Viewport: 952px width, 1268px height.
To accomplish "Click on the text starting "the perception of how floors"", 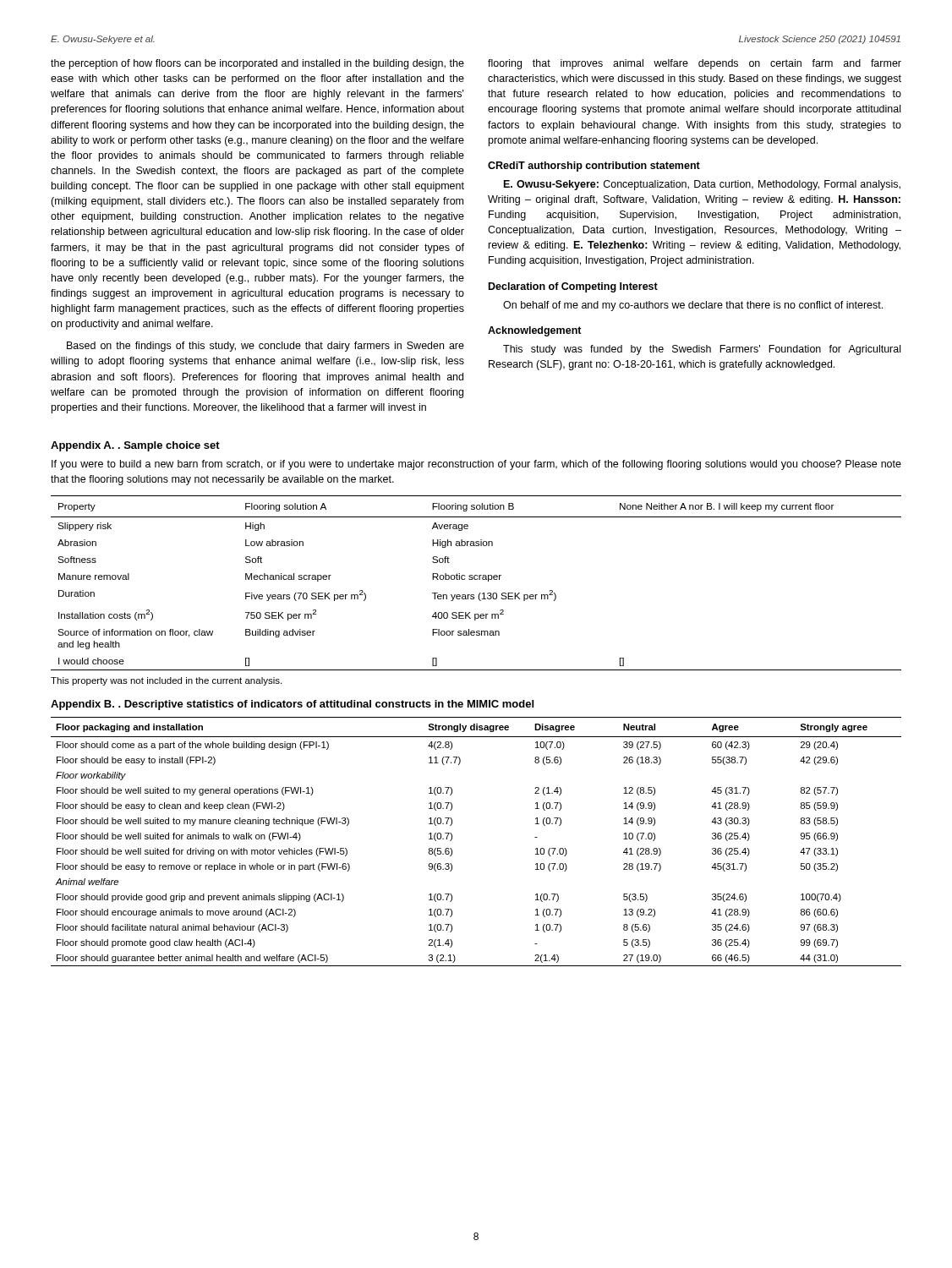I will point(257,194).
